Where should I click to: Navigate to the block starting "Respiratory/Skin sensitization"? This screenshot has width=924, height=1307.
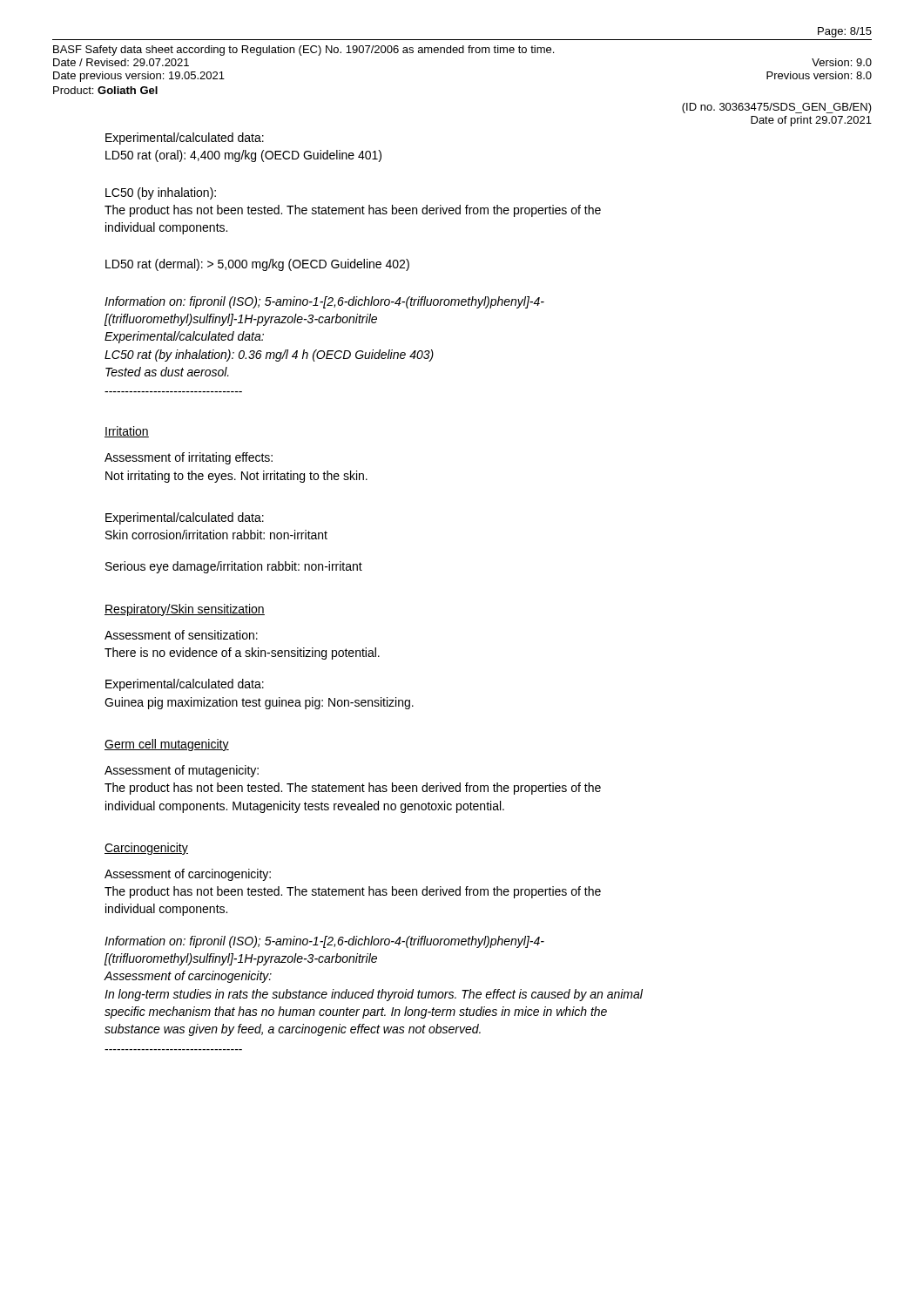tap(184, 609)
